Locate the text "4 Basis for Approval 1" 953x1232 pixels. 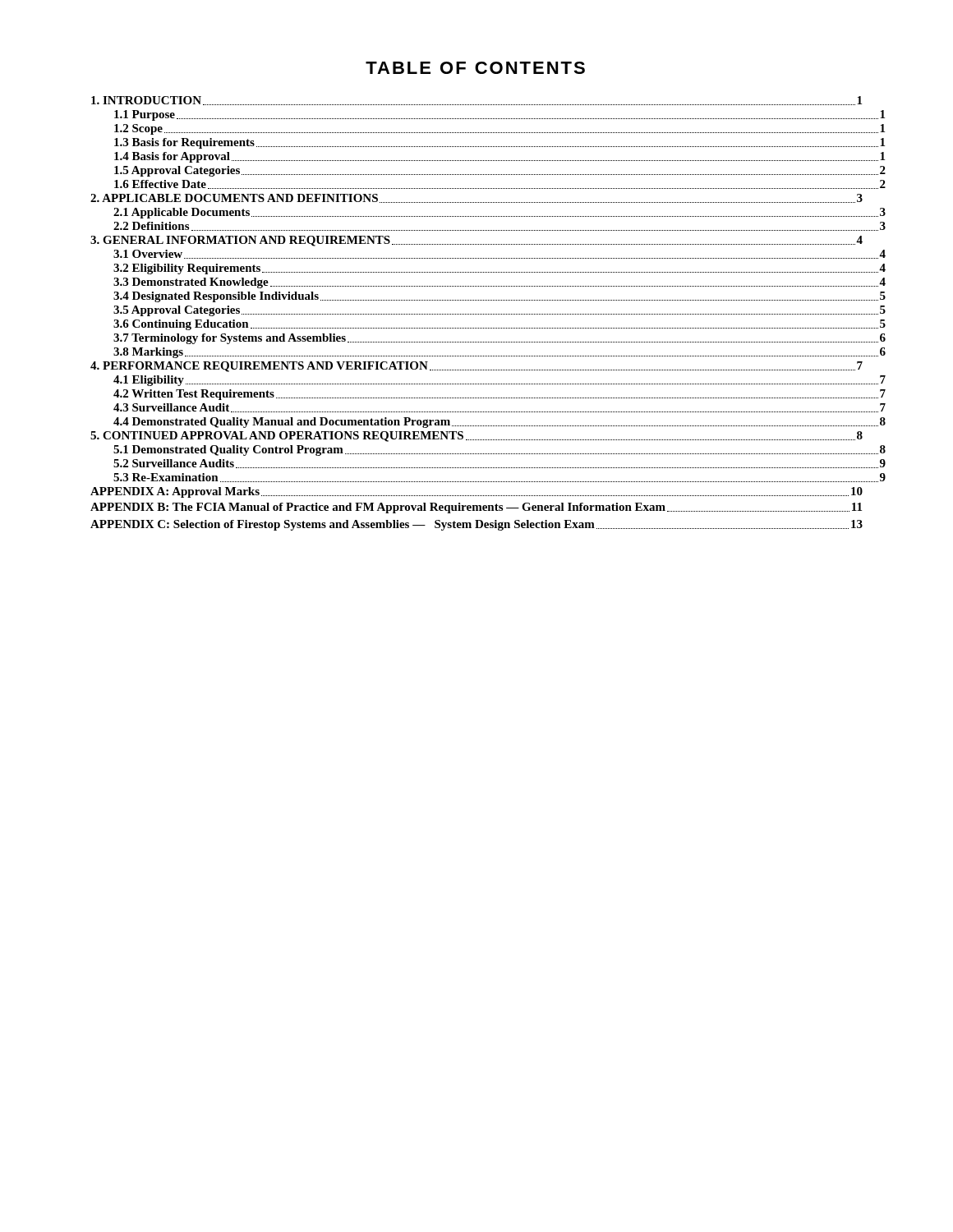pyautogui.click(x=500, y=156)
